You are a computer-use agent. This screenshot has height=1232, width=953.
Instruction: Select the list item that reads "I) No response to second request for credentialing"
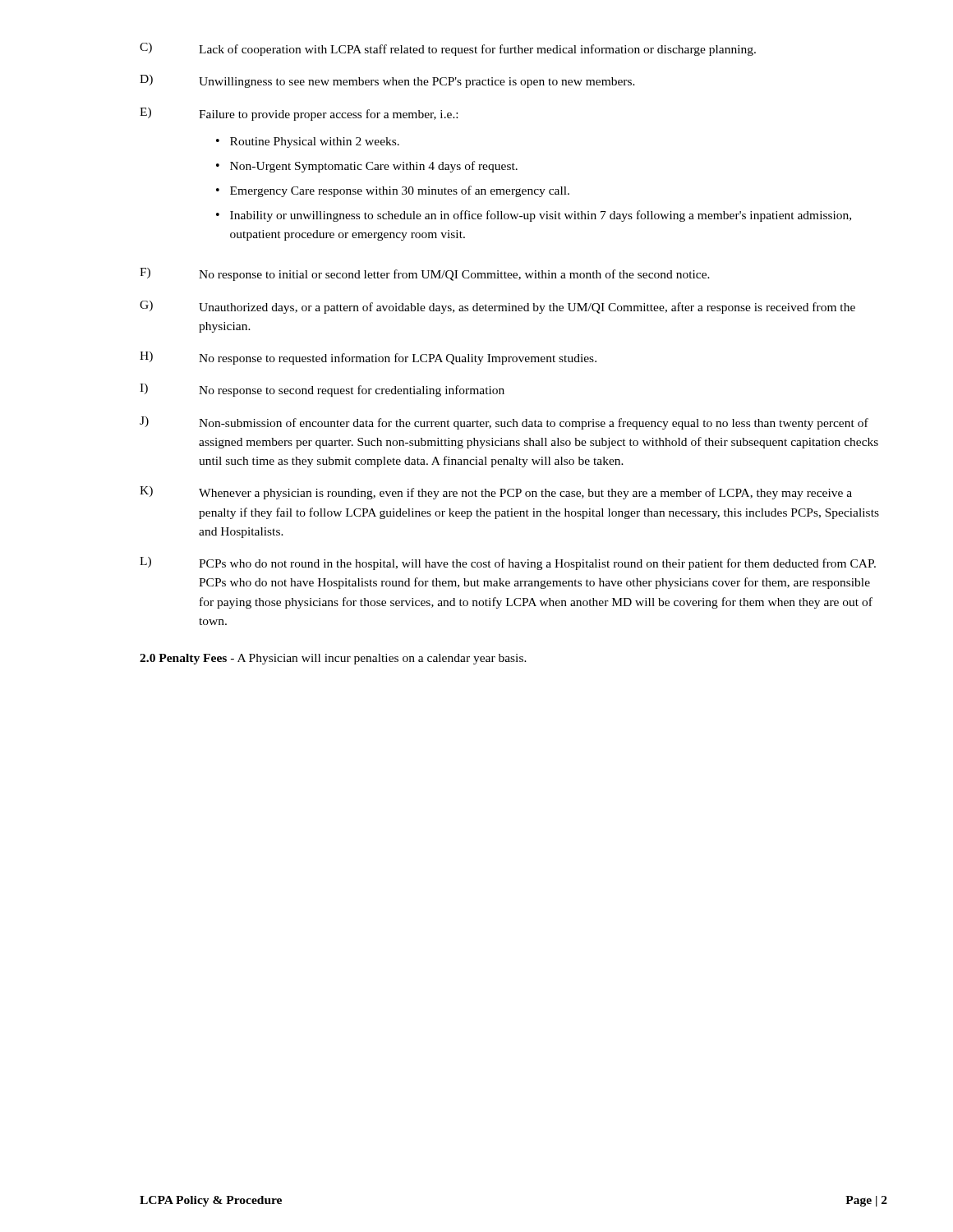(x=513, y=390)
